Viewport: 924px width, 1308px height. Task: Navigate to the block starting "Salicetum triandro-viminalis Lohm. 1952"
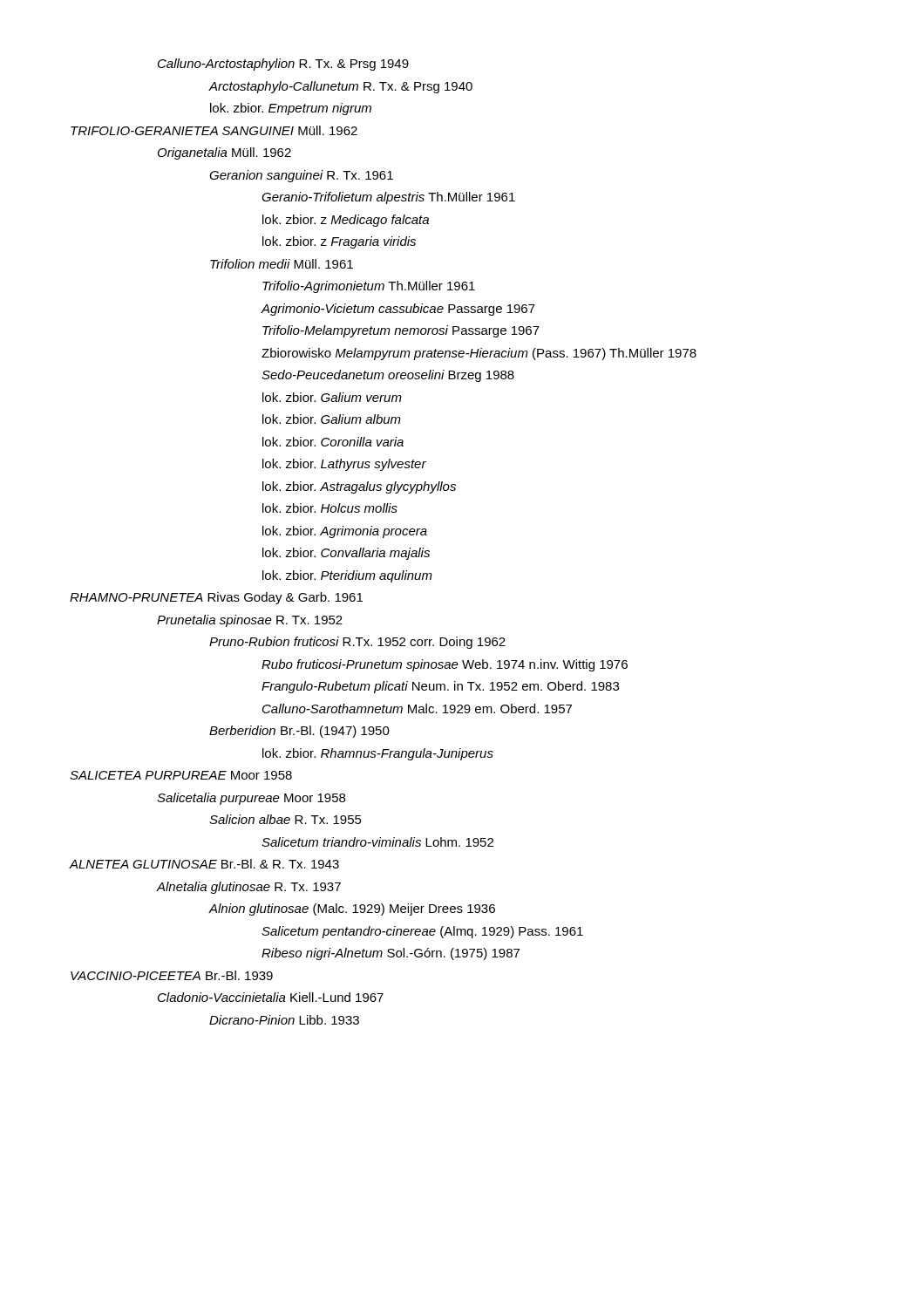point(378,842)
